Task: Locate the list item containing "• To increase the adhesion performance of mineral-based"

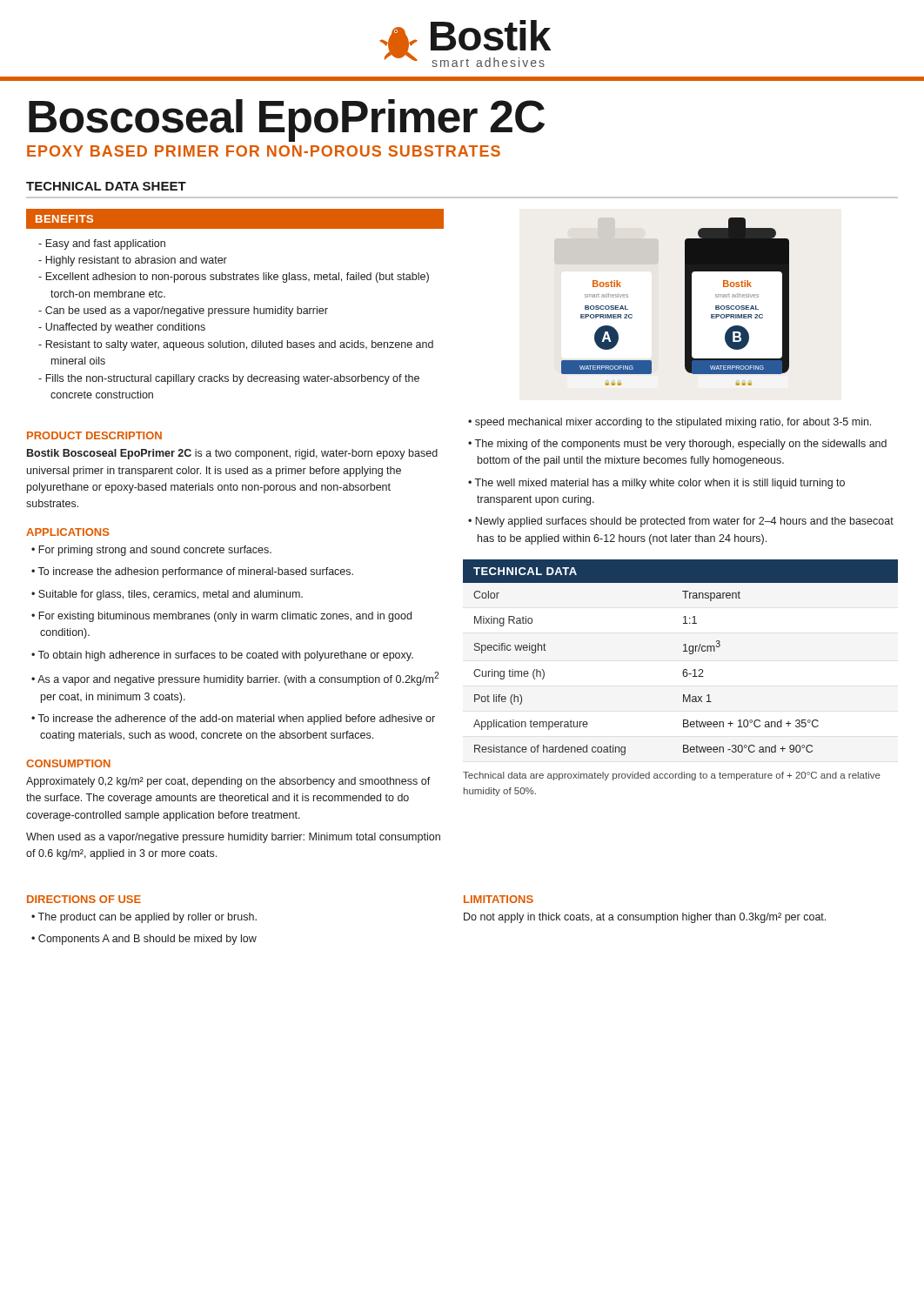Action: coord(193,572)
